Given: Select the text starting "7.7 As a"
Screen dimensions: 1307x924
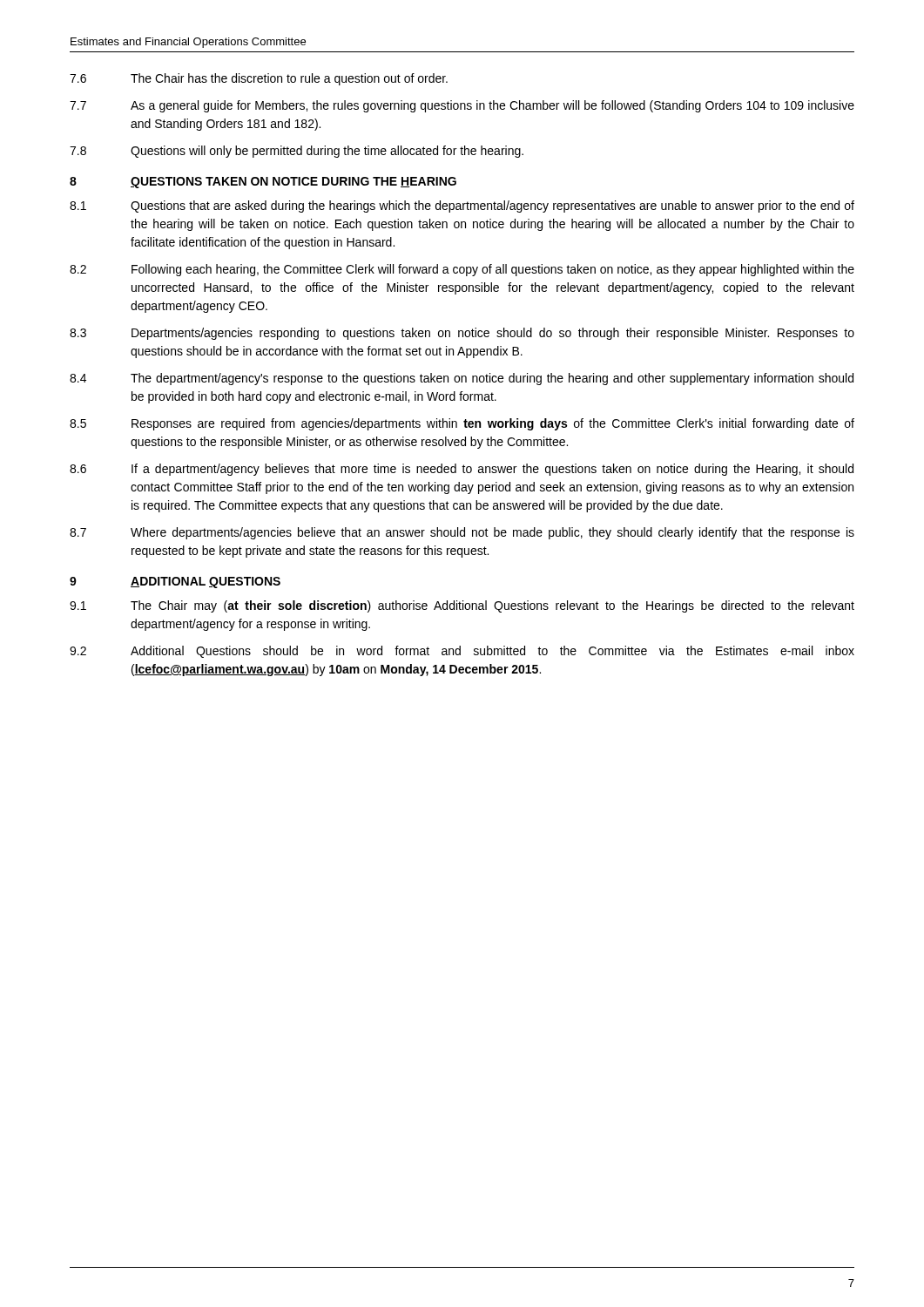Looking at the screenshot, I should point(462,115).
